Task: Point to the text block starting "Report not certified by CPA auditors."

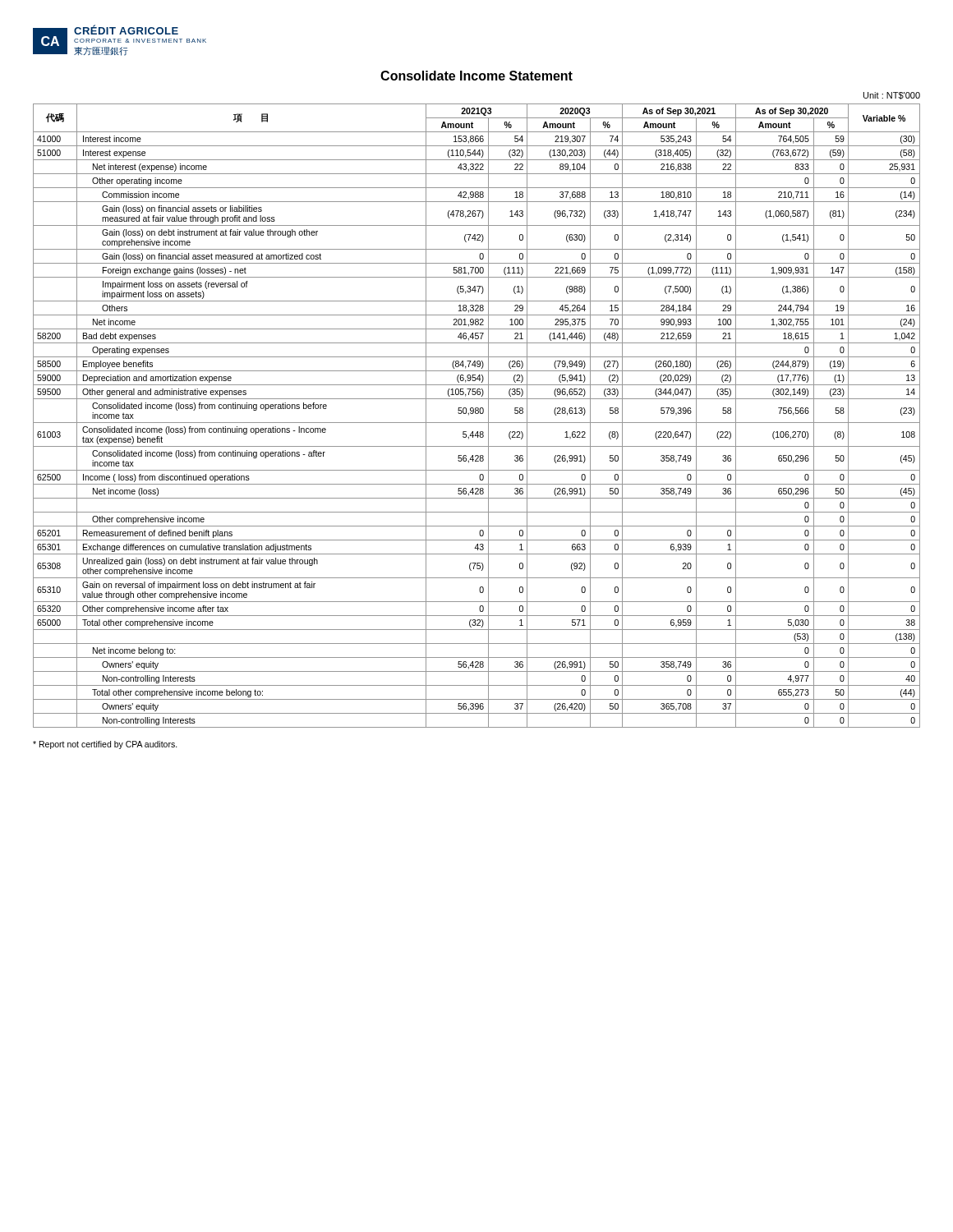Action: coord(105,744)
